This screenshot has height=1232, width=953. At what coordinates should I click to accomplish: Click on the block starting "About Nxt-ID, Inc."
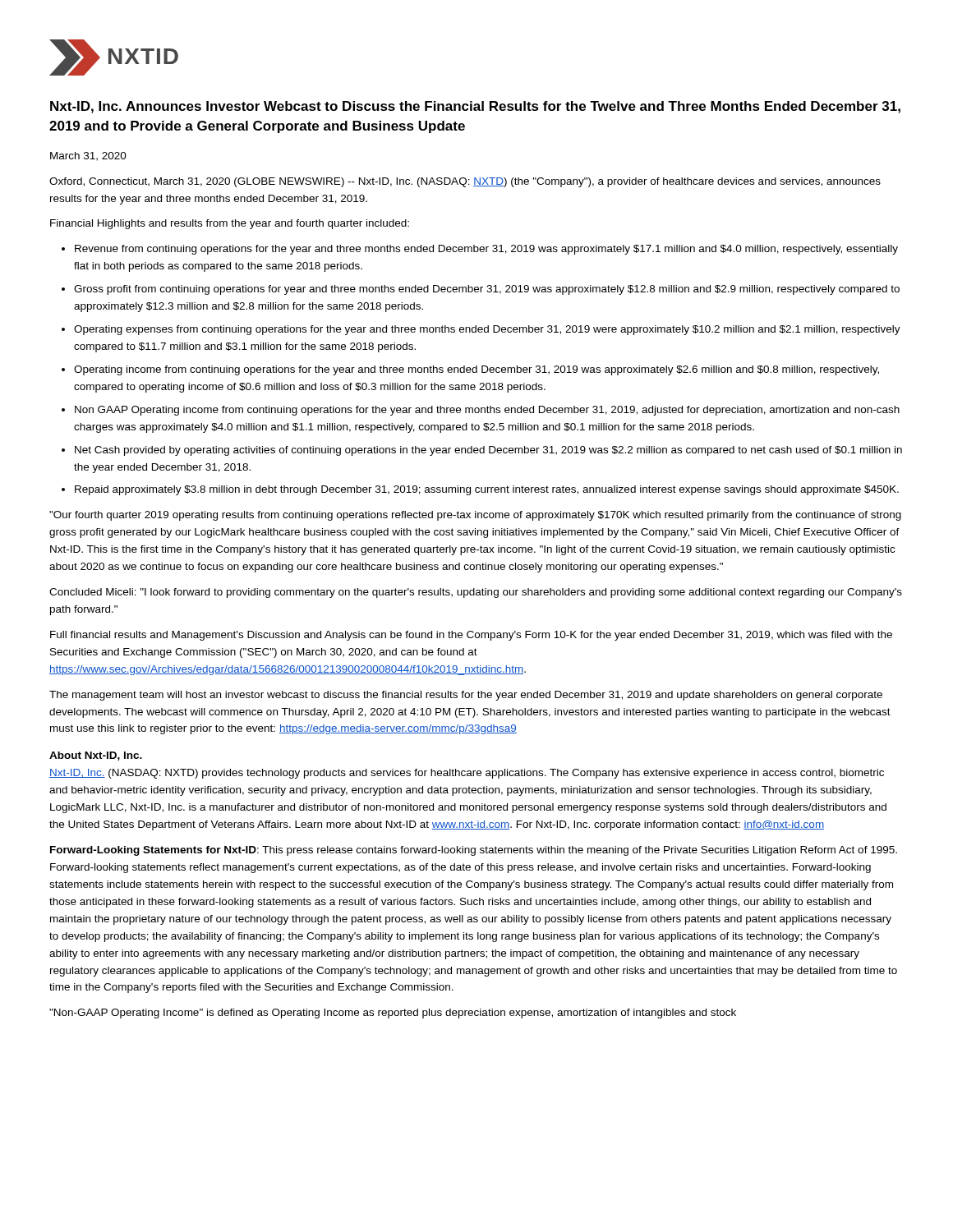(96, 756)
